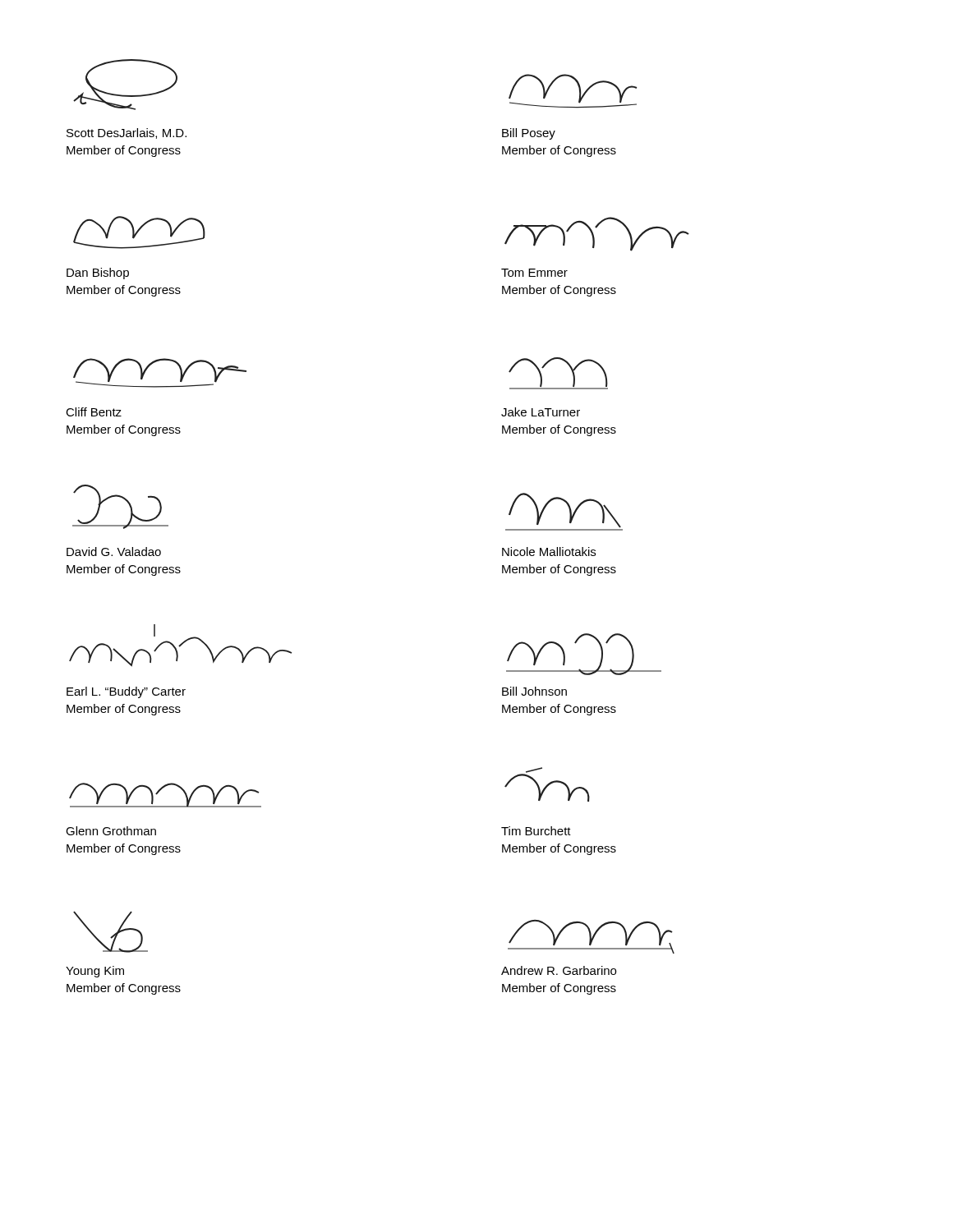Image resolution: width=953 pixels, height=1232 pixels.
Task: Point to "Glenn GrothmanMember of Congress"
Action: point(123,839)
